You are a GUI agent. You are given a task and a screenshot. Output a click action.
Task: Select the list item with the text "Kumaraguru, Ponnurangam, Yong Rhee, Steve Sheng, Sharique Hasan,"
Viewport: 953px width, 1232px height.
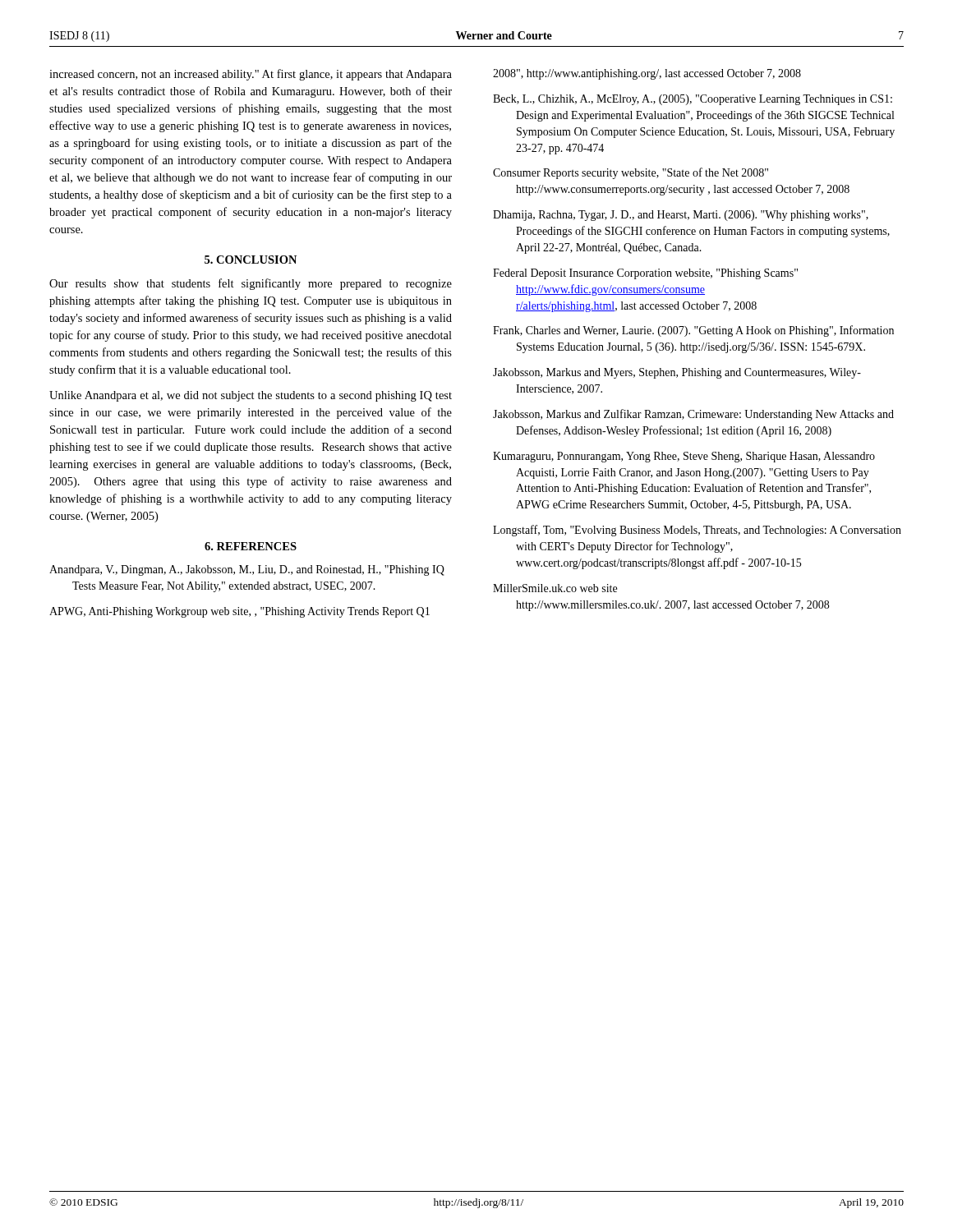coord(684,480)
